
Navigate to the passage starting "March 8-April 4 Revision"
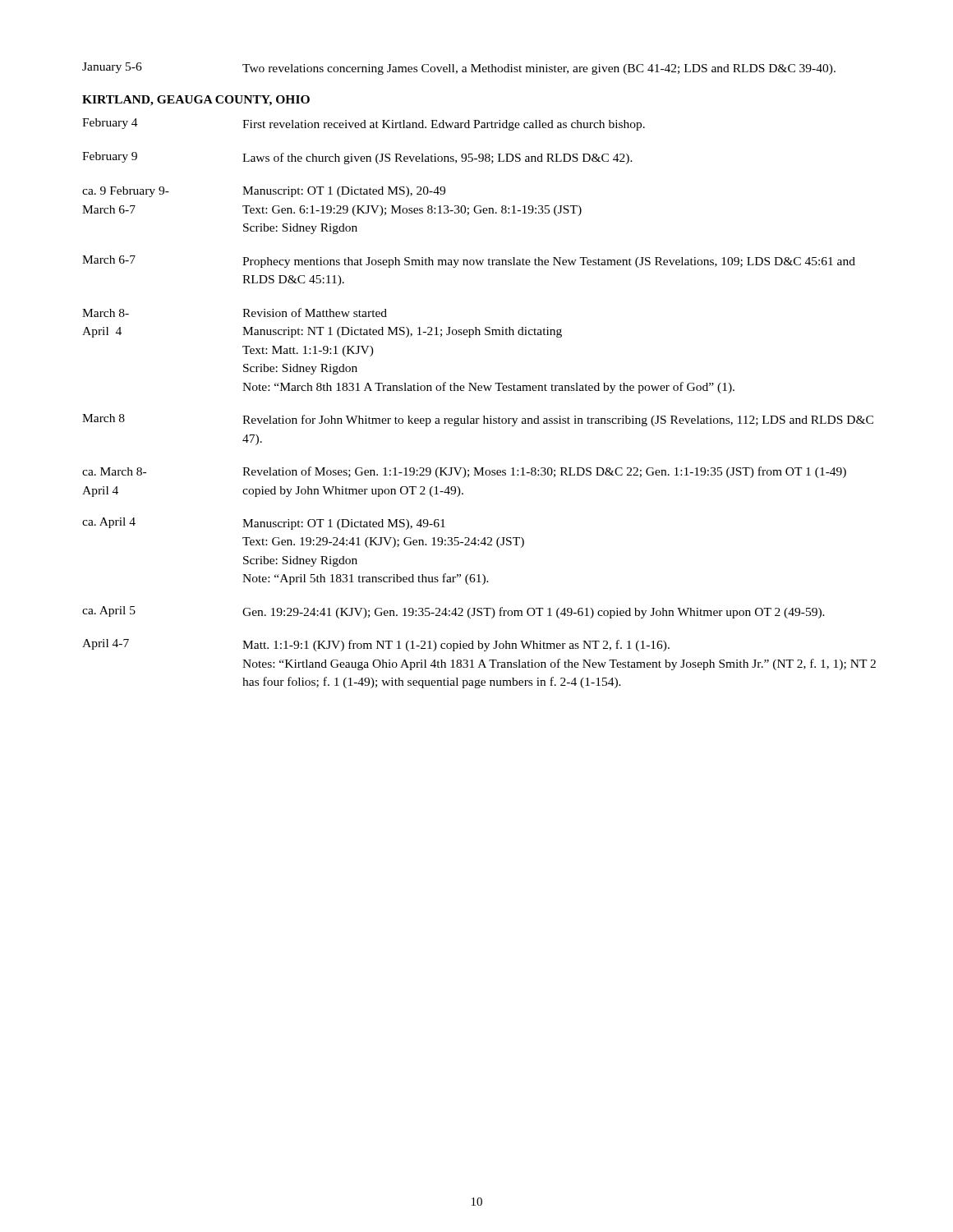click(x=101, y=313)
